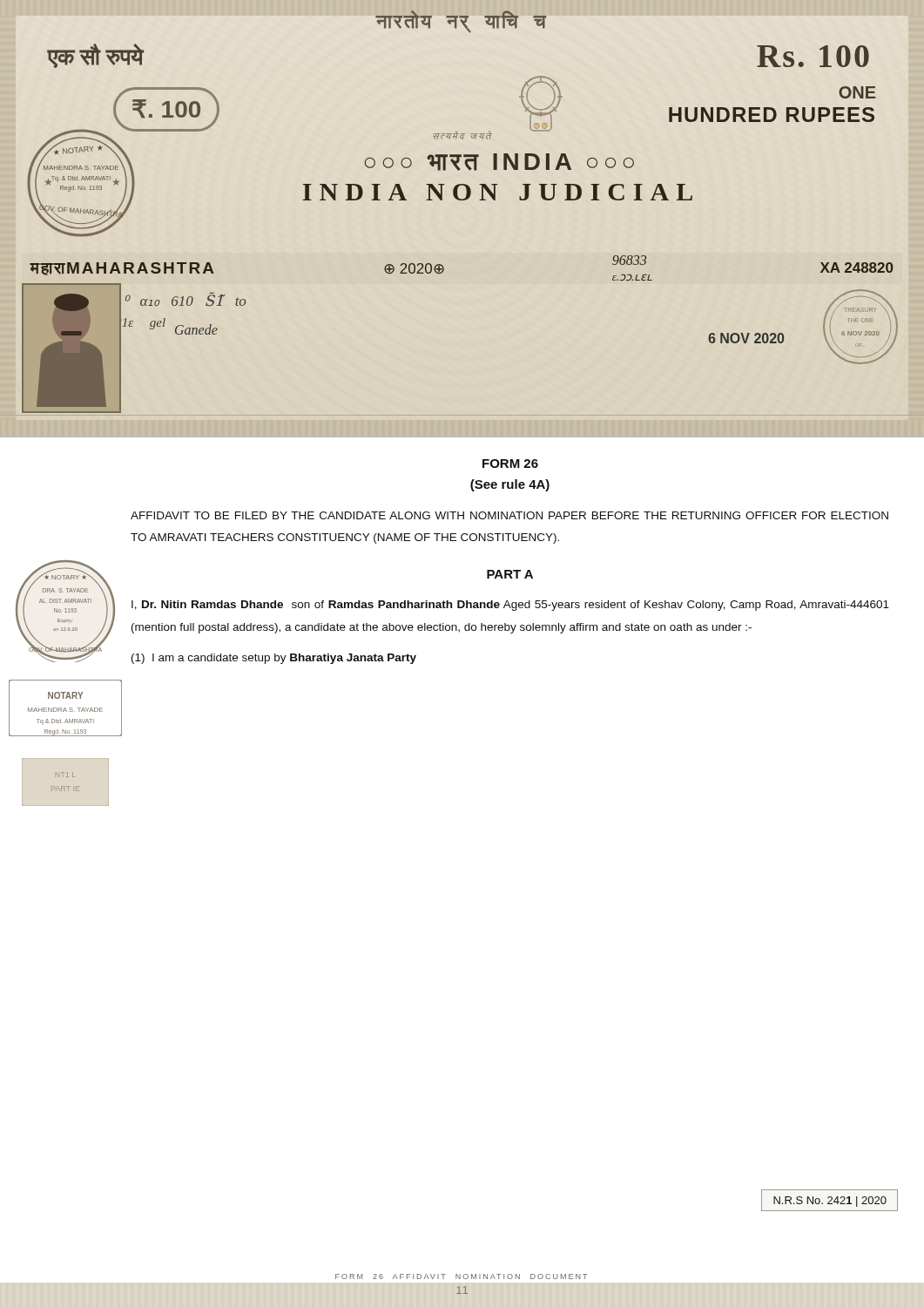924x1307 pixels.
Task: Locate the element starting "I, Dr. Nitin Ramdas"
Action: tap(510, 615)
